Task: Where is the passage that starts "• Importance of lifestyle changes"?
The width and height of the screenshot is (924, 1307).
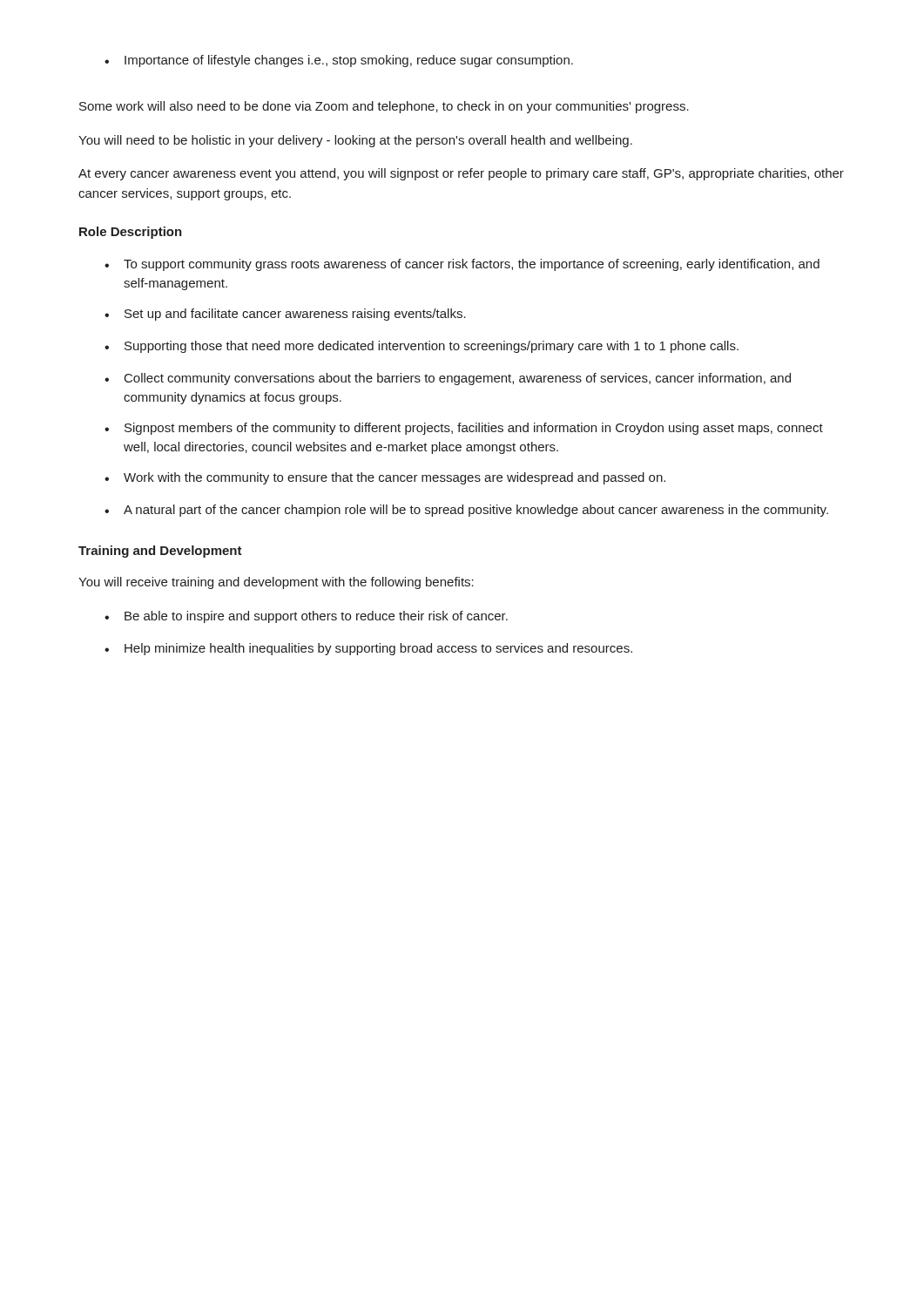Action: click(x=475, y=61)
